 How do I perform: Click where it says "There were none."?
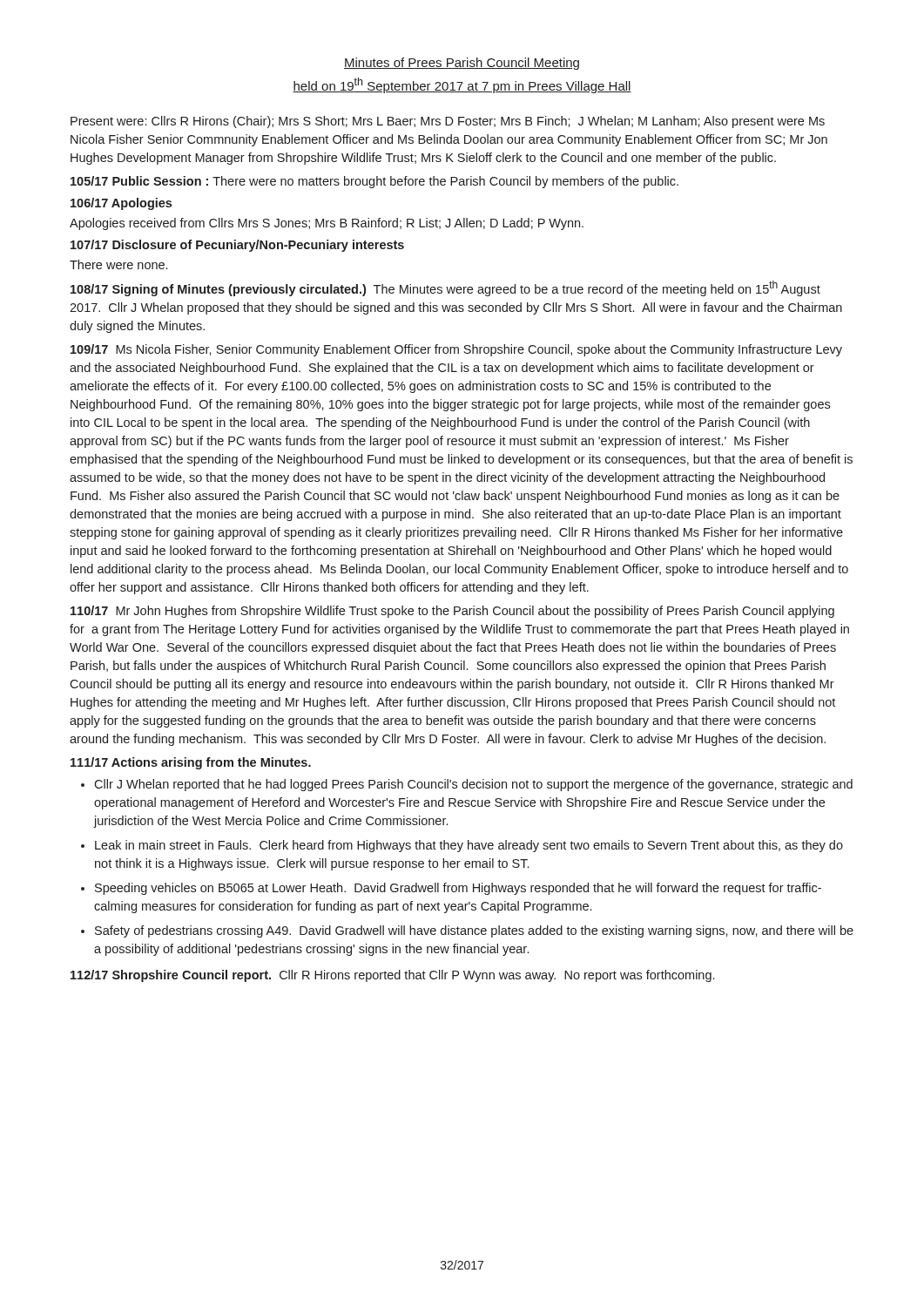[119, 265]
